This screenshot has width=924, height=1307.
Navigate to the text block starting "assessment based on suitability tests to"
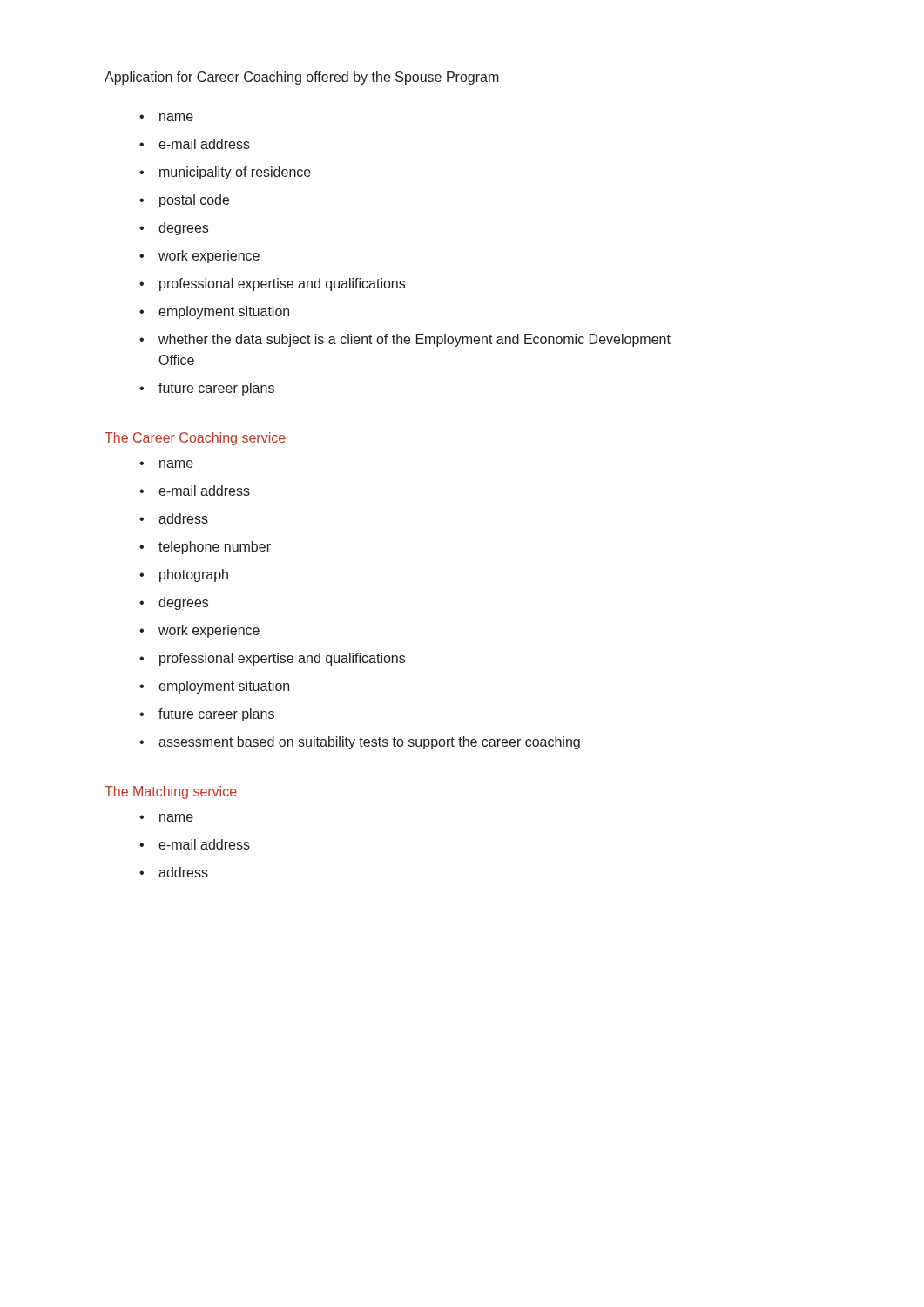pyautogui.click(x=370, y=742)
